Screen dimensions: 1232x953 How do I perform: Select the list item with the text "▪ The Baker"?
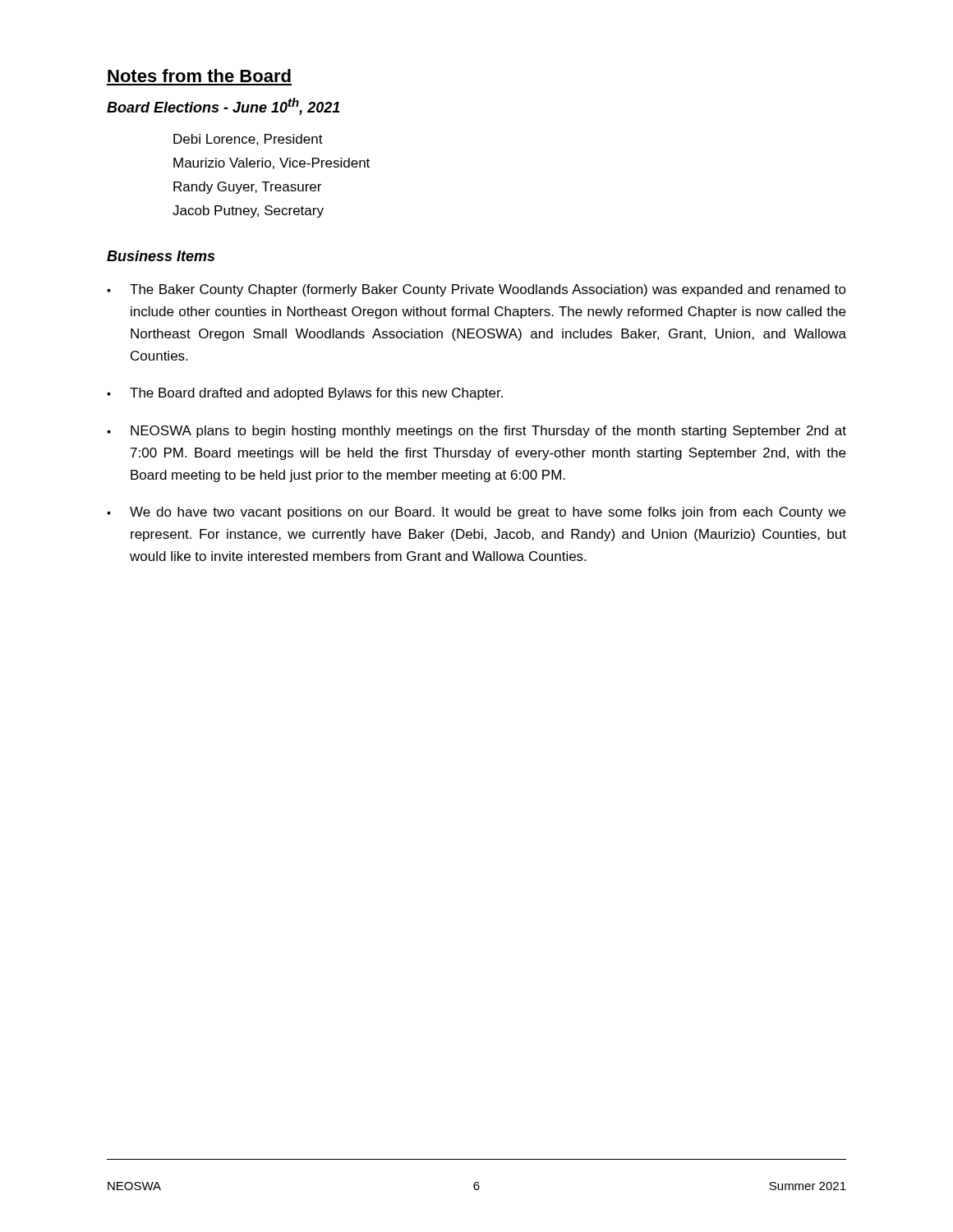click(x=476, y=323)
